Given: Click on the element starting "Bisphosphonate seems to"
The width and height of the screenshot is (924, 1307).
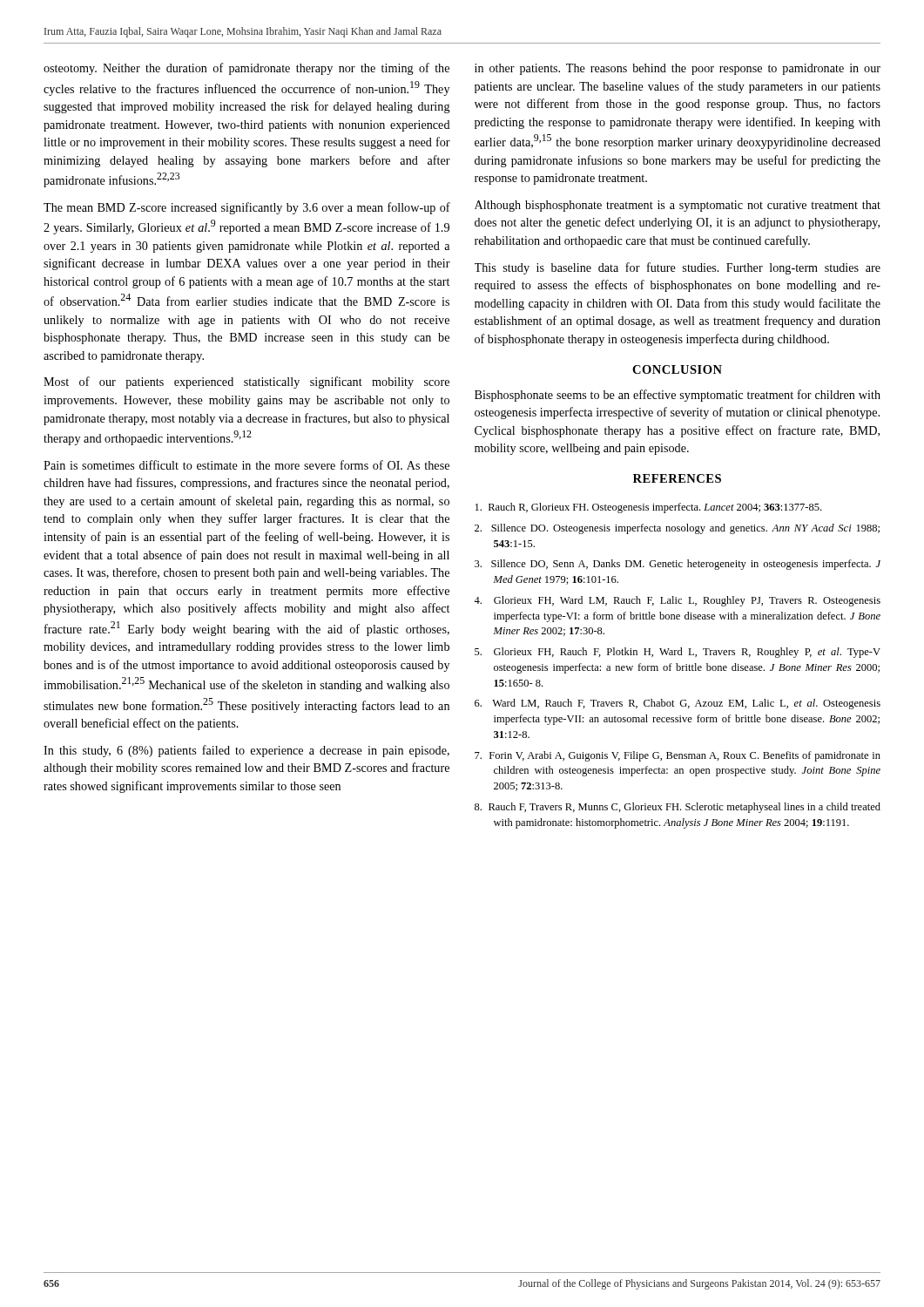Looking at the screenshot, I should [677, 421].
